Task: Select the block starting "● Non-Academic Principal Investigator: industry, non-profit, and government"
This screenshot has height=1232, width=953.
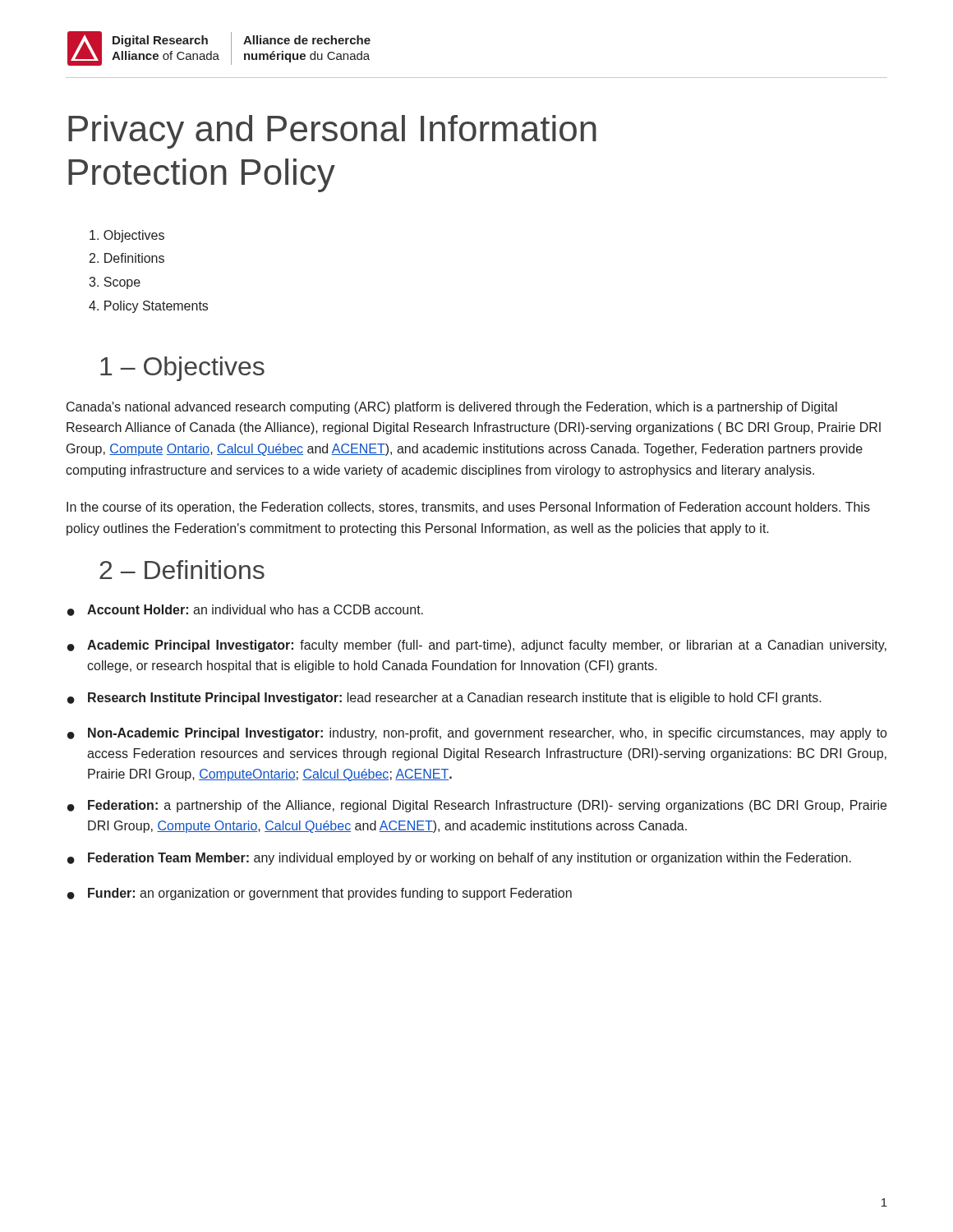Action: (x=476, y=754)
